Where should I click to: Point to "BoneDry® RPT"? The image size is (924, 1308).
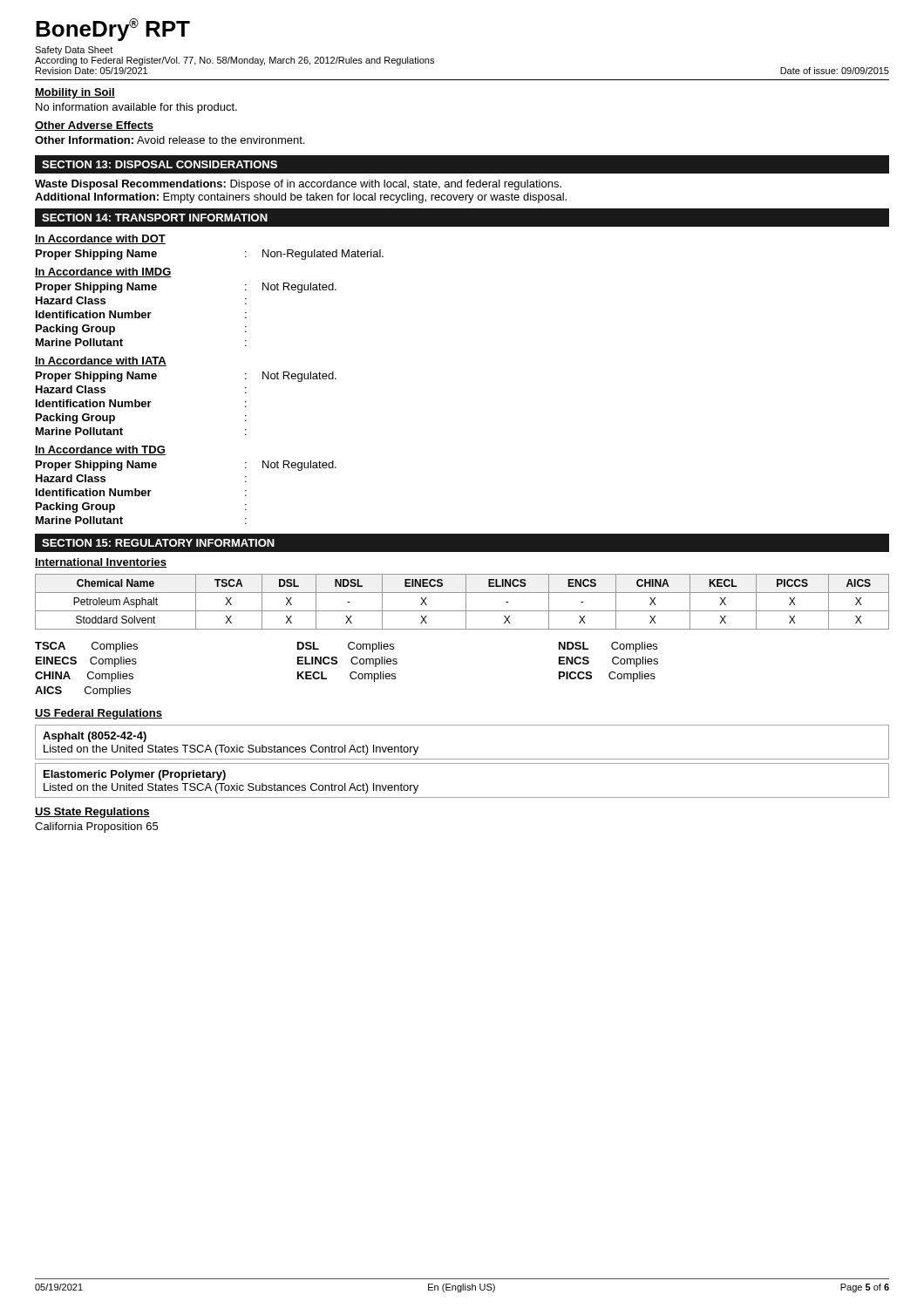[113, 30]
